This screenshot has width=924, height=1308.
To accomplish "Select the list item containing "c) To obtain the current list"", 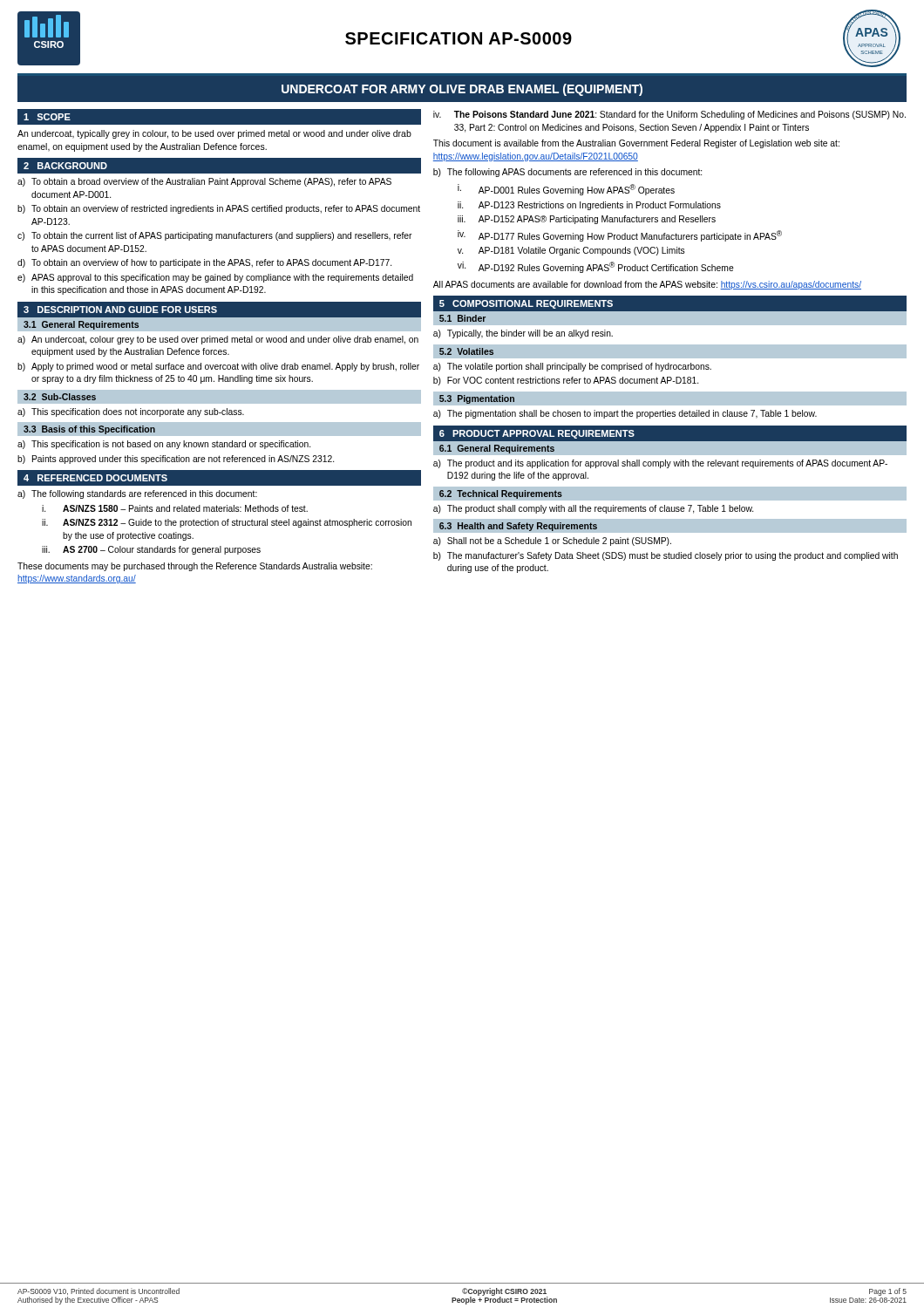I will 219,243.
